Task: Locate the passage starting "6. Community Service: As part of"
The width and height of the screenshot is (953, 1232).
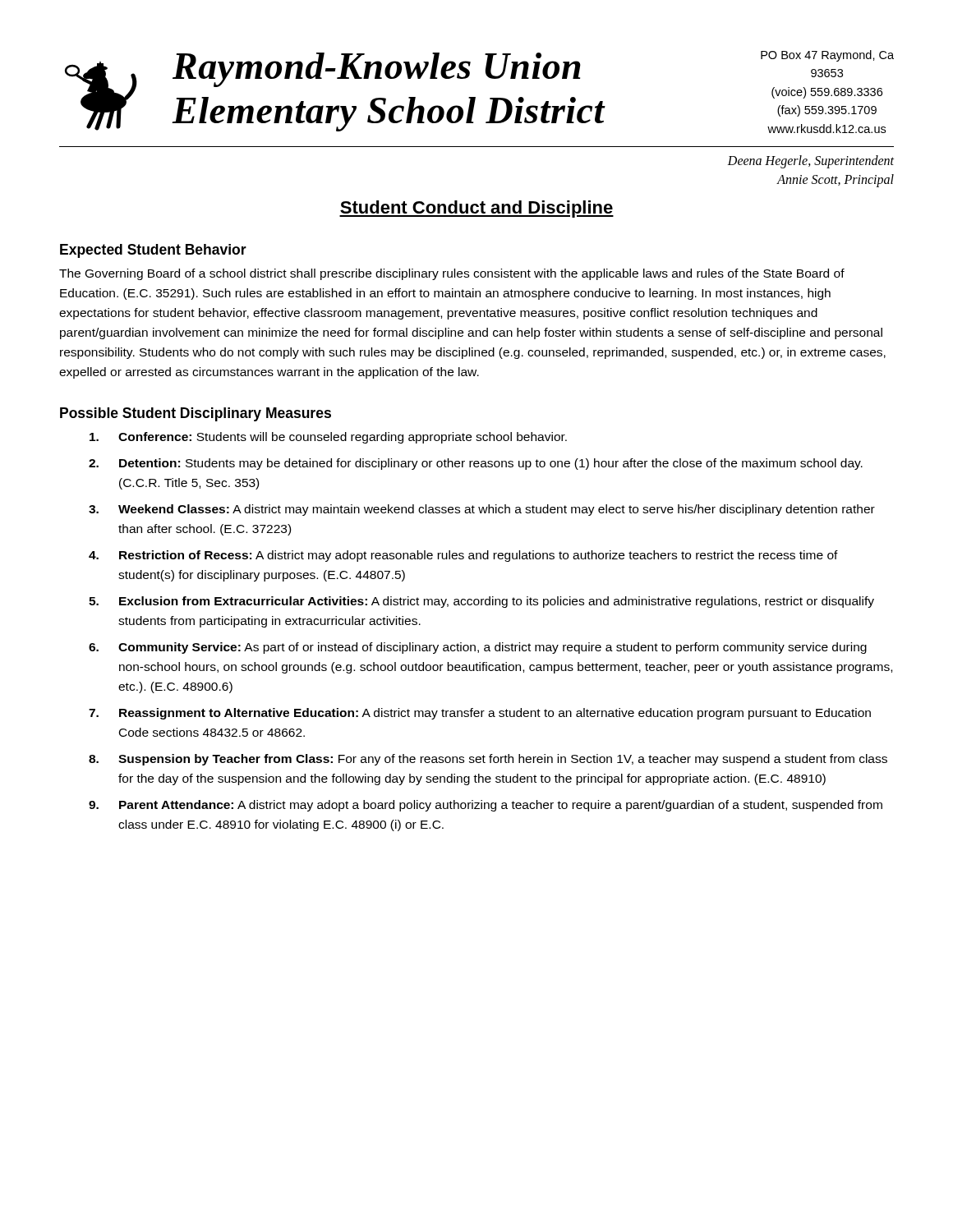Action: click(x=476, y=667)
